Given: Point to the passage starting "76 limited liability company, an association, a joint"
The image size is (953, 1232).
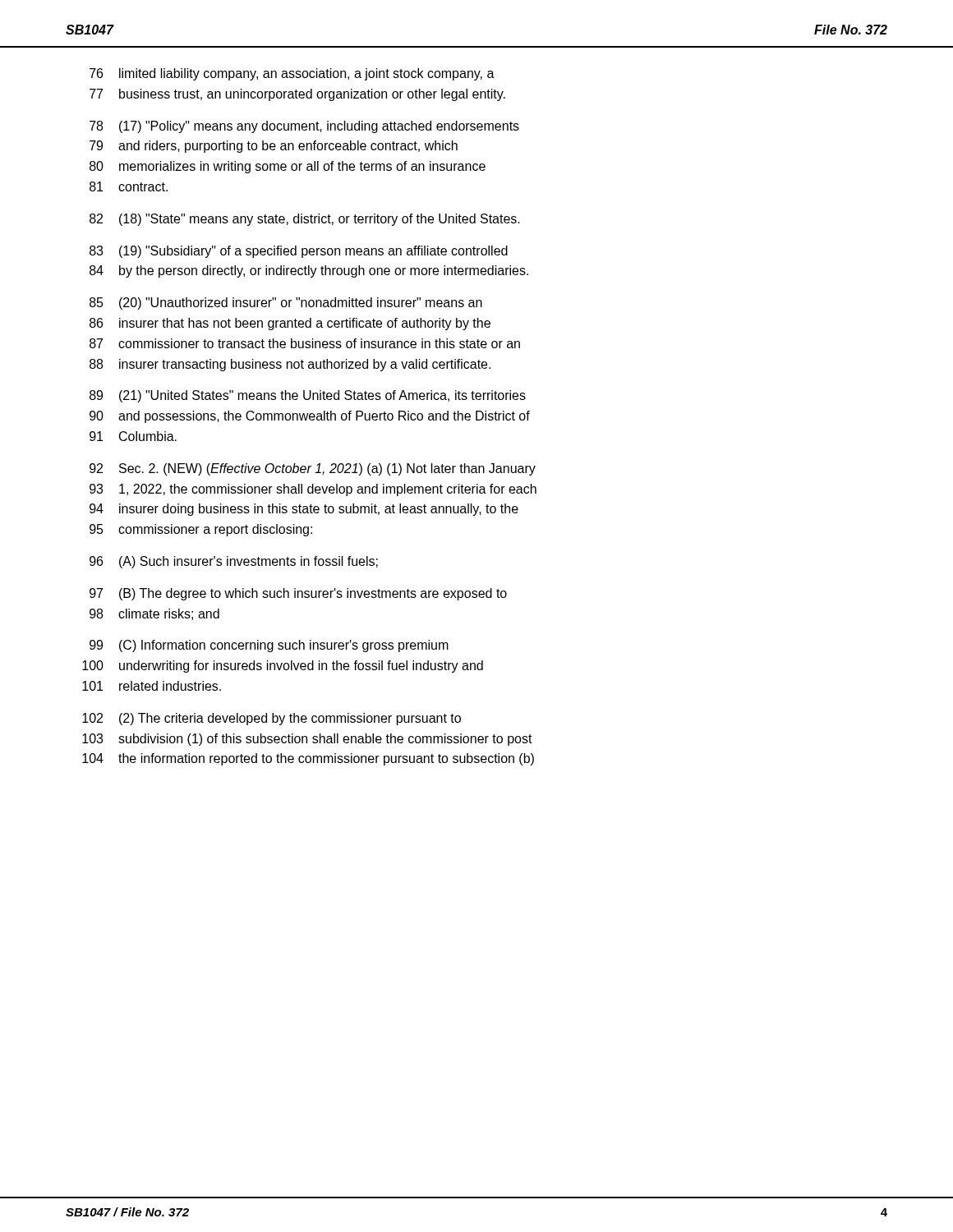Looking at the screenshot, I should point(476,84).
